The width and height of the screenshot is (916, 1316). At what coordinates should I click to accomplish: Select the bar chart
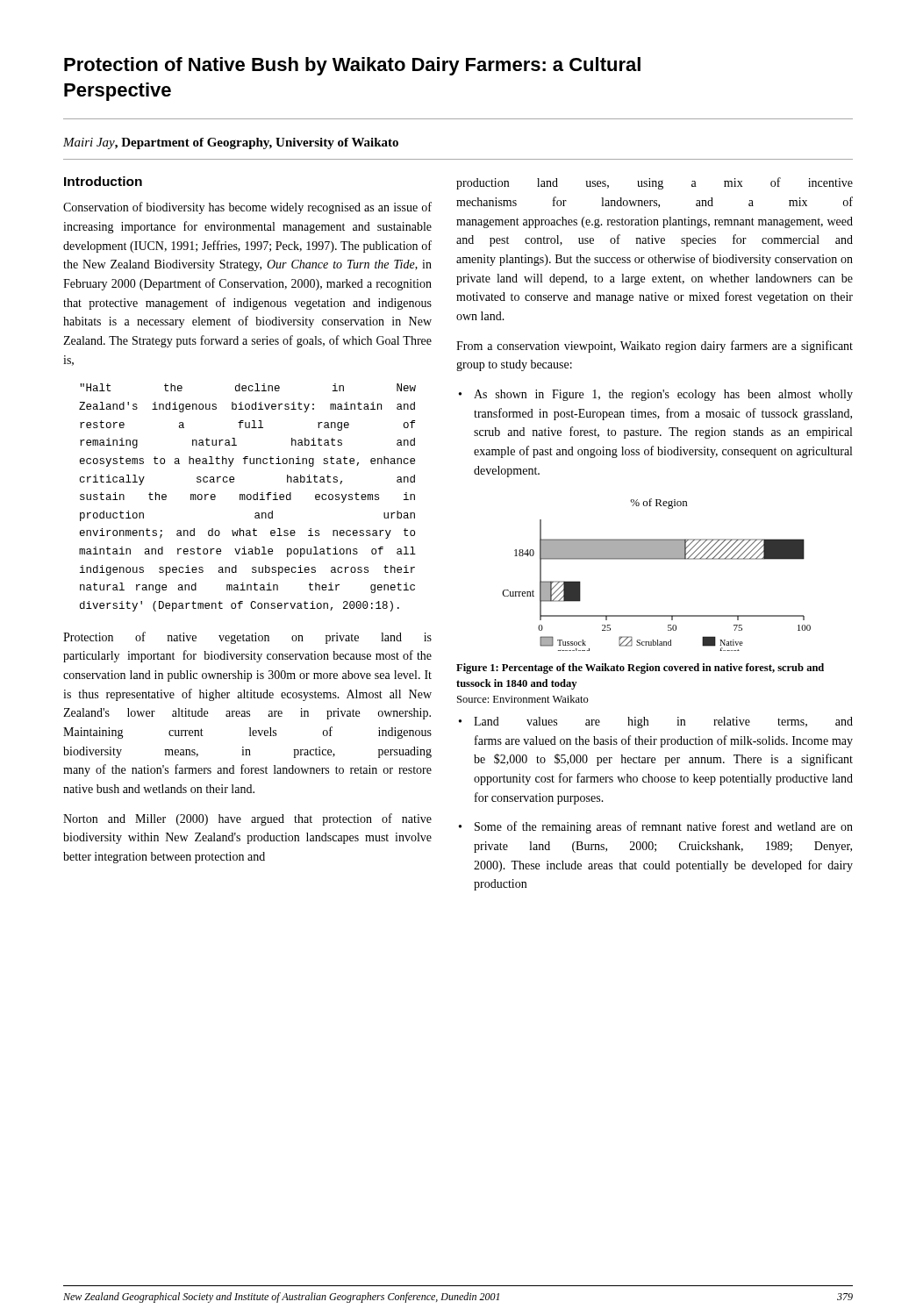coord(655,572)
